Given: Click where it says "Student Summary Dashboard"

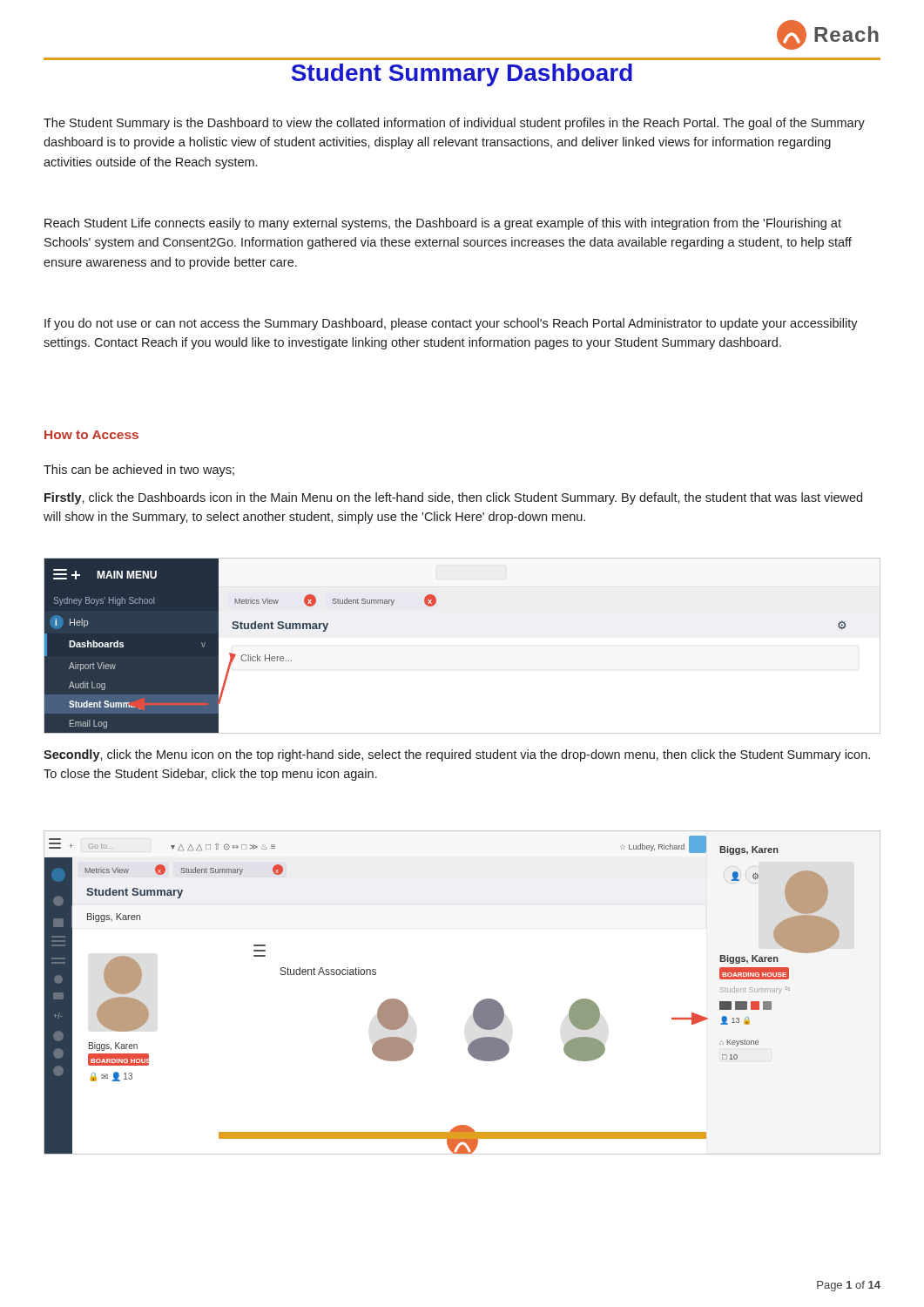Looking at the screenshot, I should [x=462, y=73].
